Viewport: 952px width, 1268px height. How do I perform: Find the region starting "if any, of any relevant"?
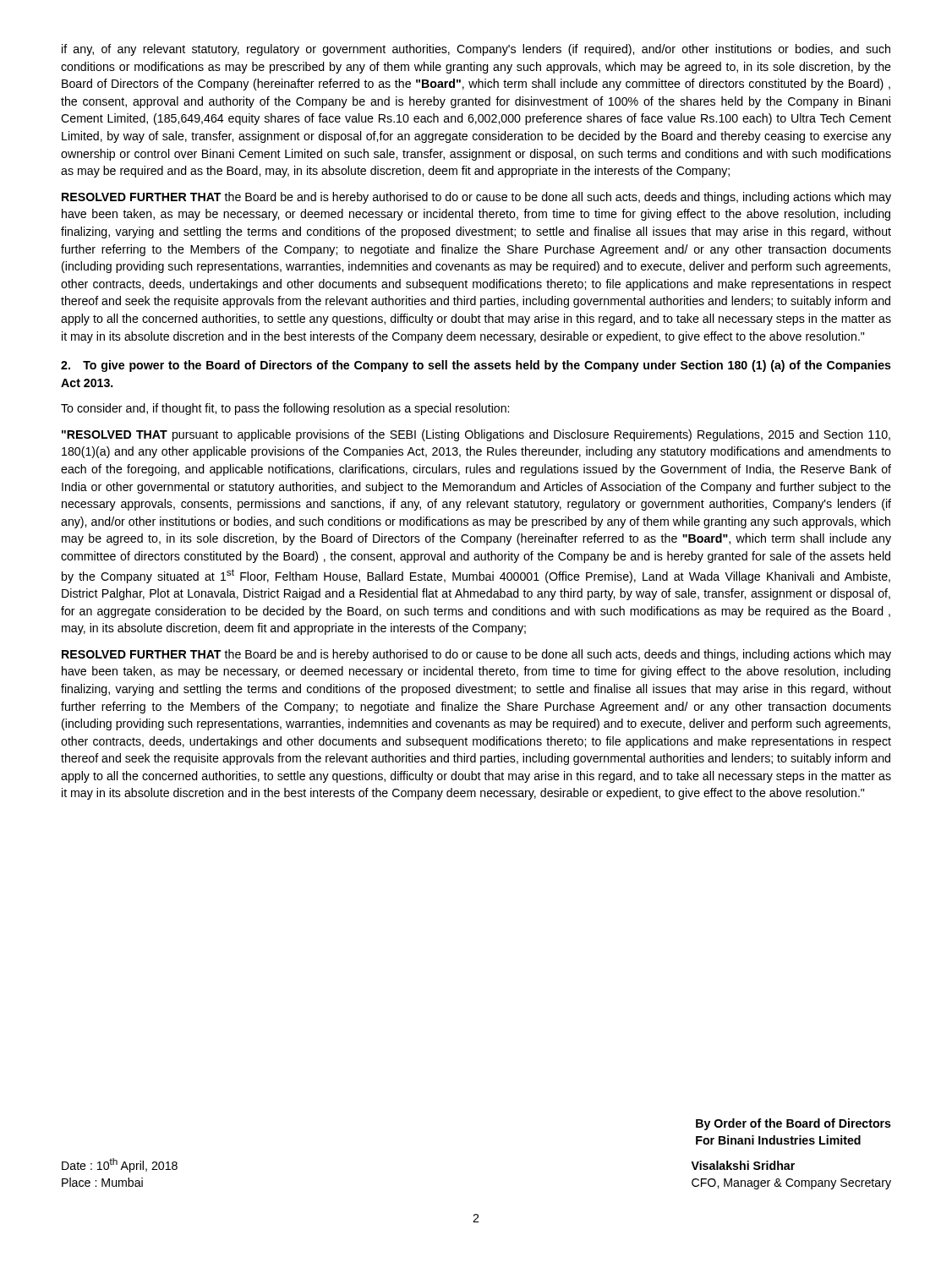(x=476, y=110)
